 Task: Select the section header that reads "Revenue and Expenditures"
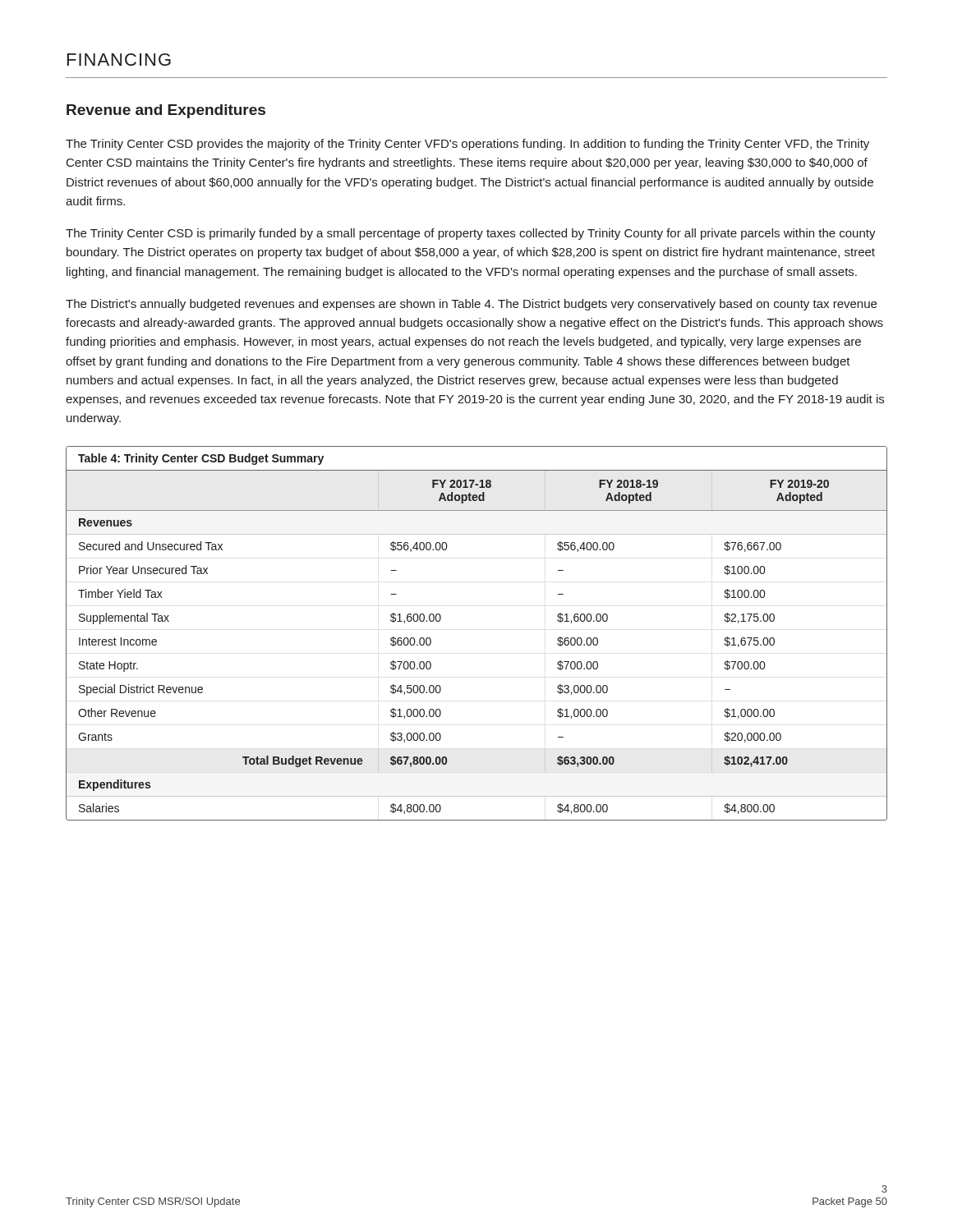pos(166,111)
